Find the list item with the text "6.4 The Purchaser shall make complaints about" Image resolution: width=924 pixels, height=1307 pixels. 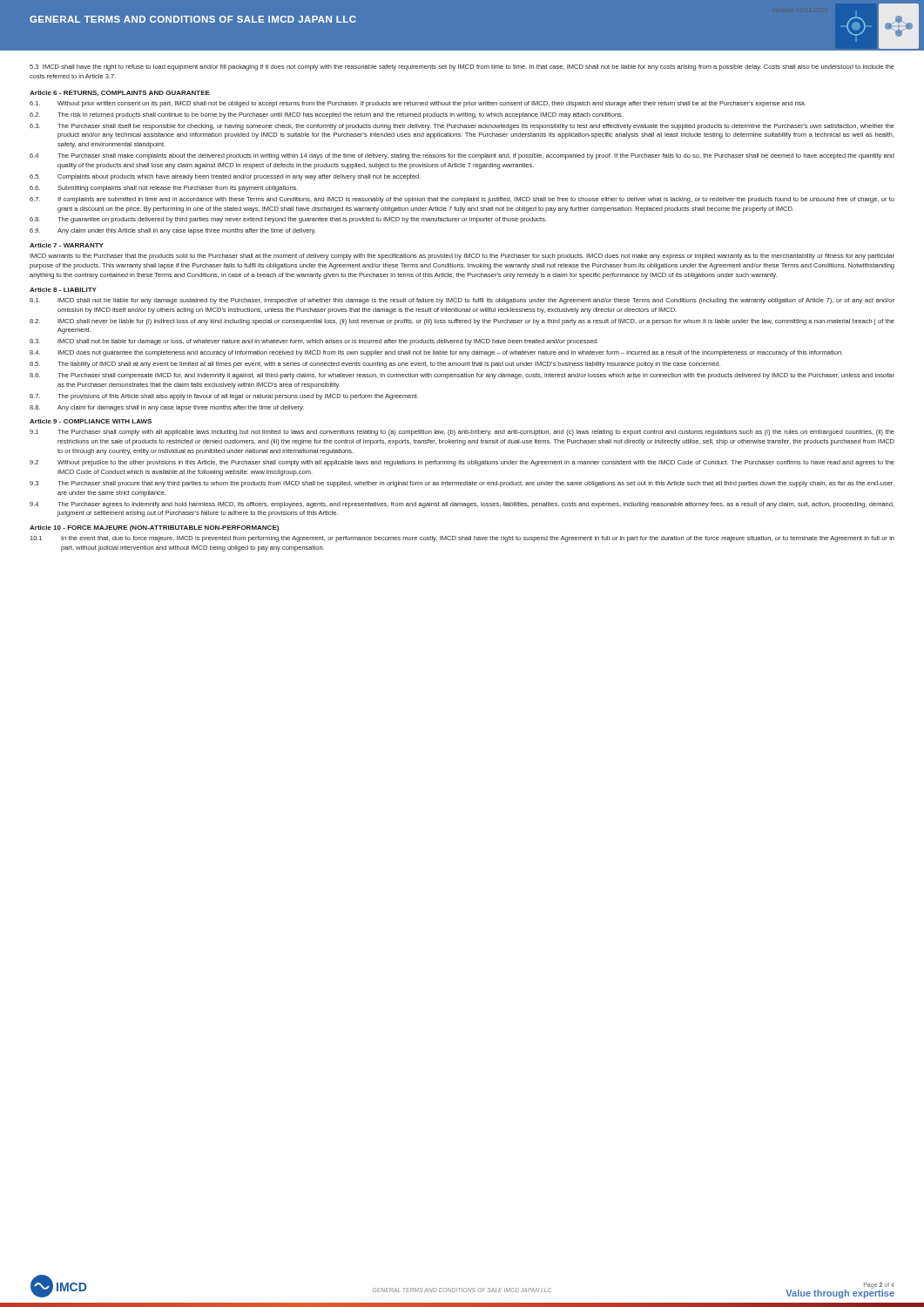(x=462, y=161)
